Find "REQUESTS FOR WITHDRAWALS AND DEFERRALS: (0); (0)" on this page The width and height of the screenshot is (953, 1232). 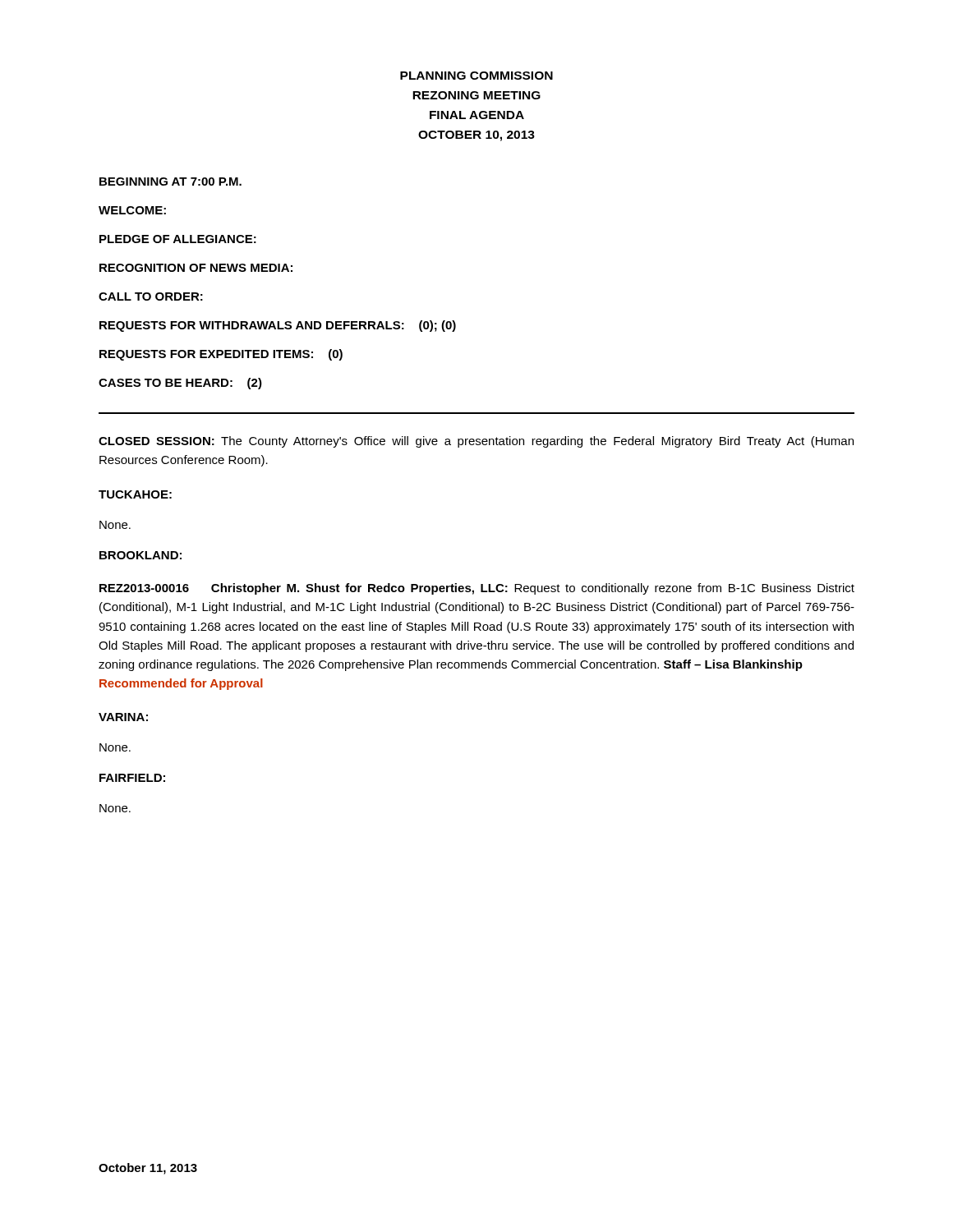click(x=278, y=326)
